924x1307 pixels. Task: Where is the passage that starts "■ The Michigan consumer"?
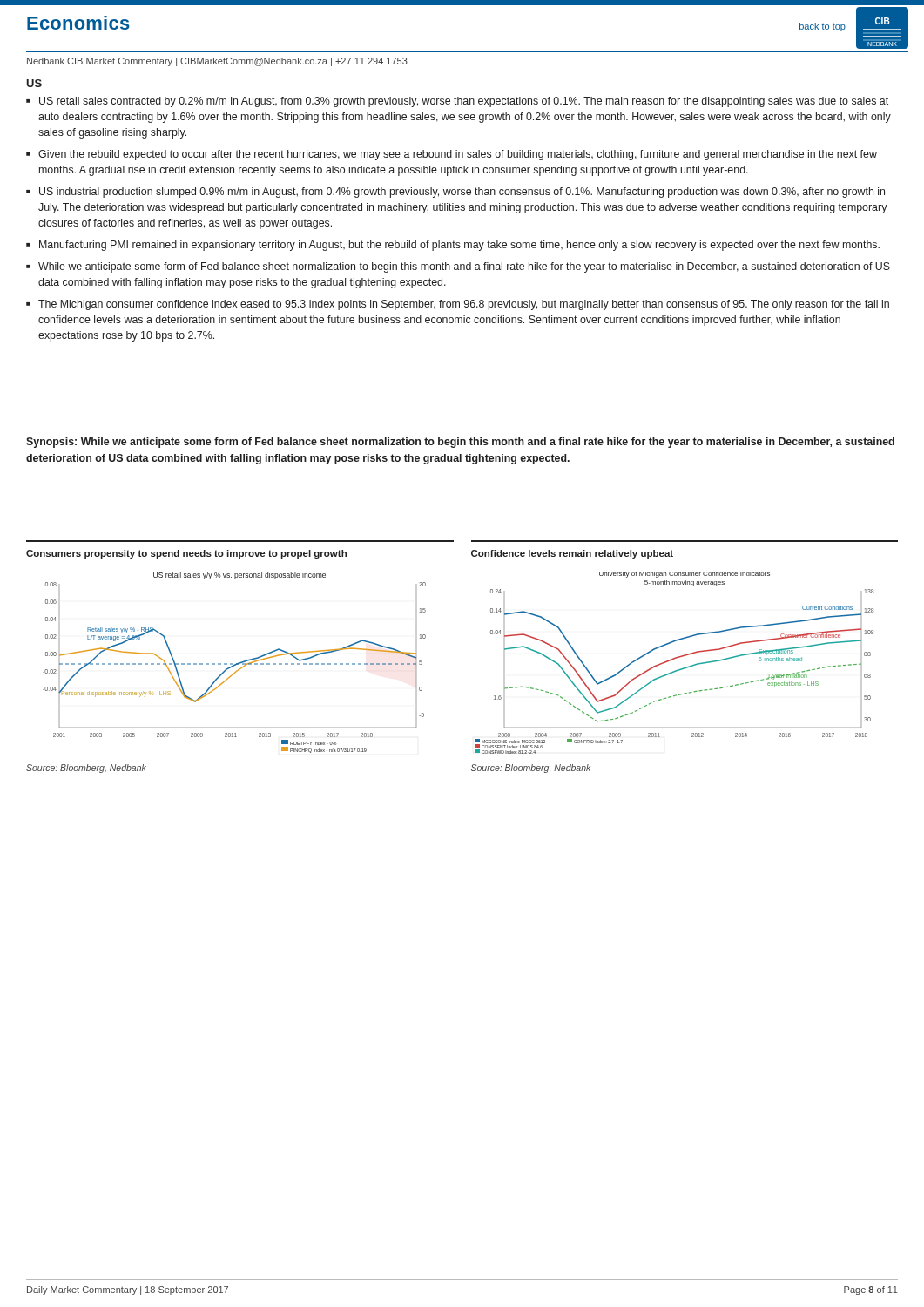pyautogui.click(x=462, y=320)
